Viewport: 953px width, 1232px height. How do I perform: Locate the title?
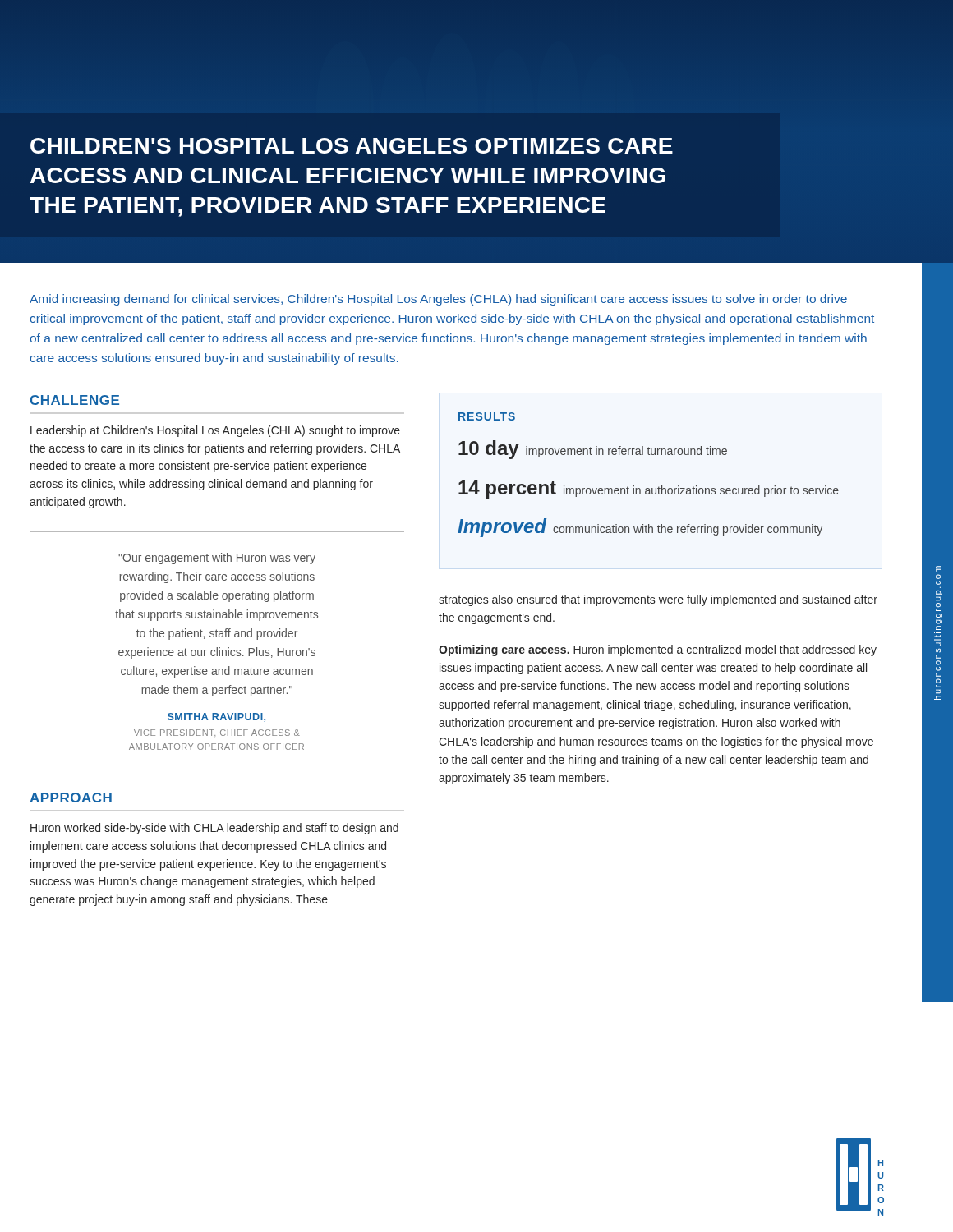[x=390, y=176]
